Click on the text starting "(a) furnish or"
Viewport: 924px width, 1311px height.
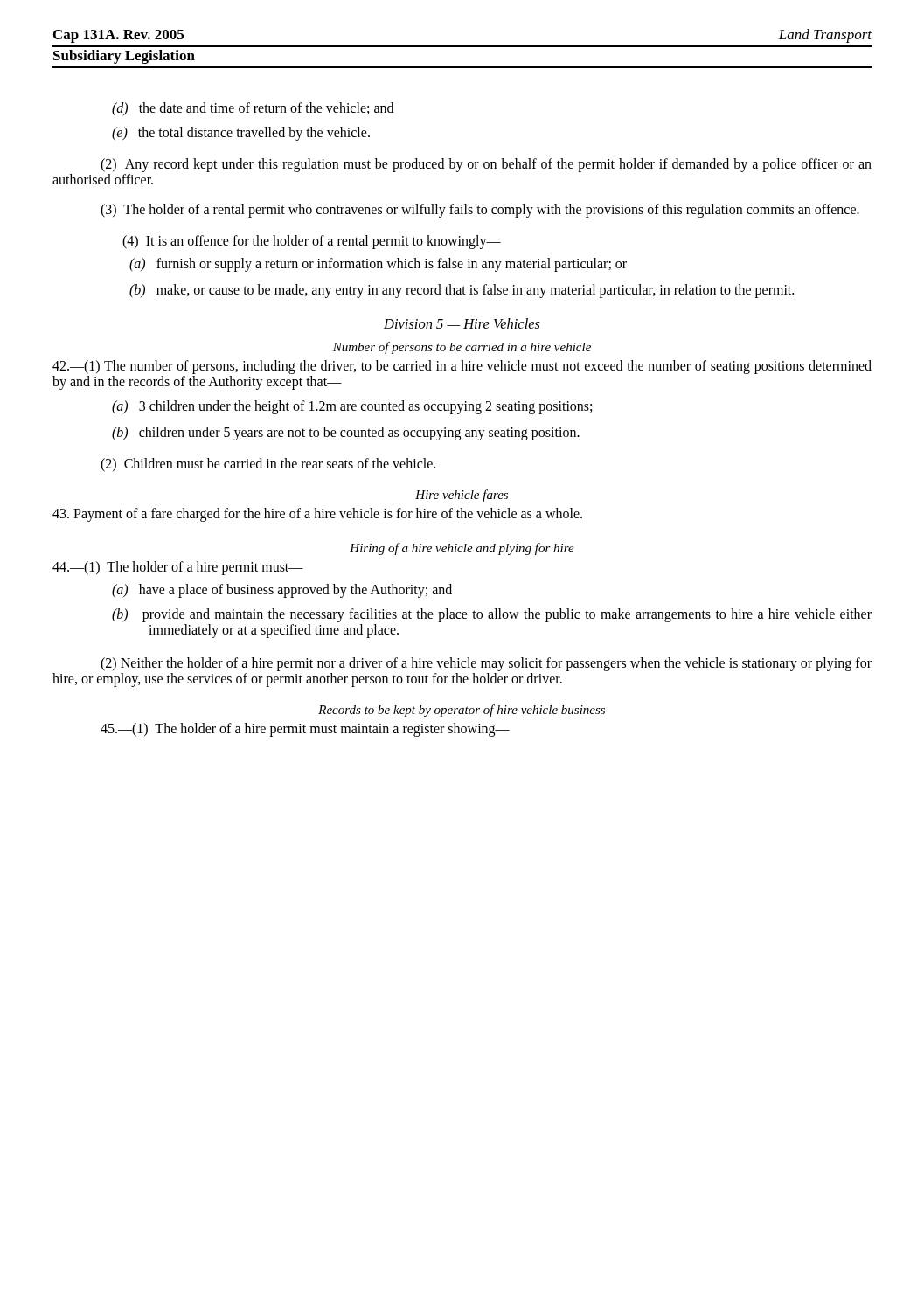click(x=397, y=264)
